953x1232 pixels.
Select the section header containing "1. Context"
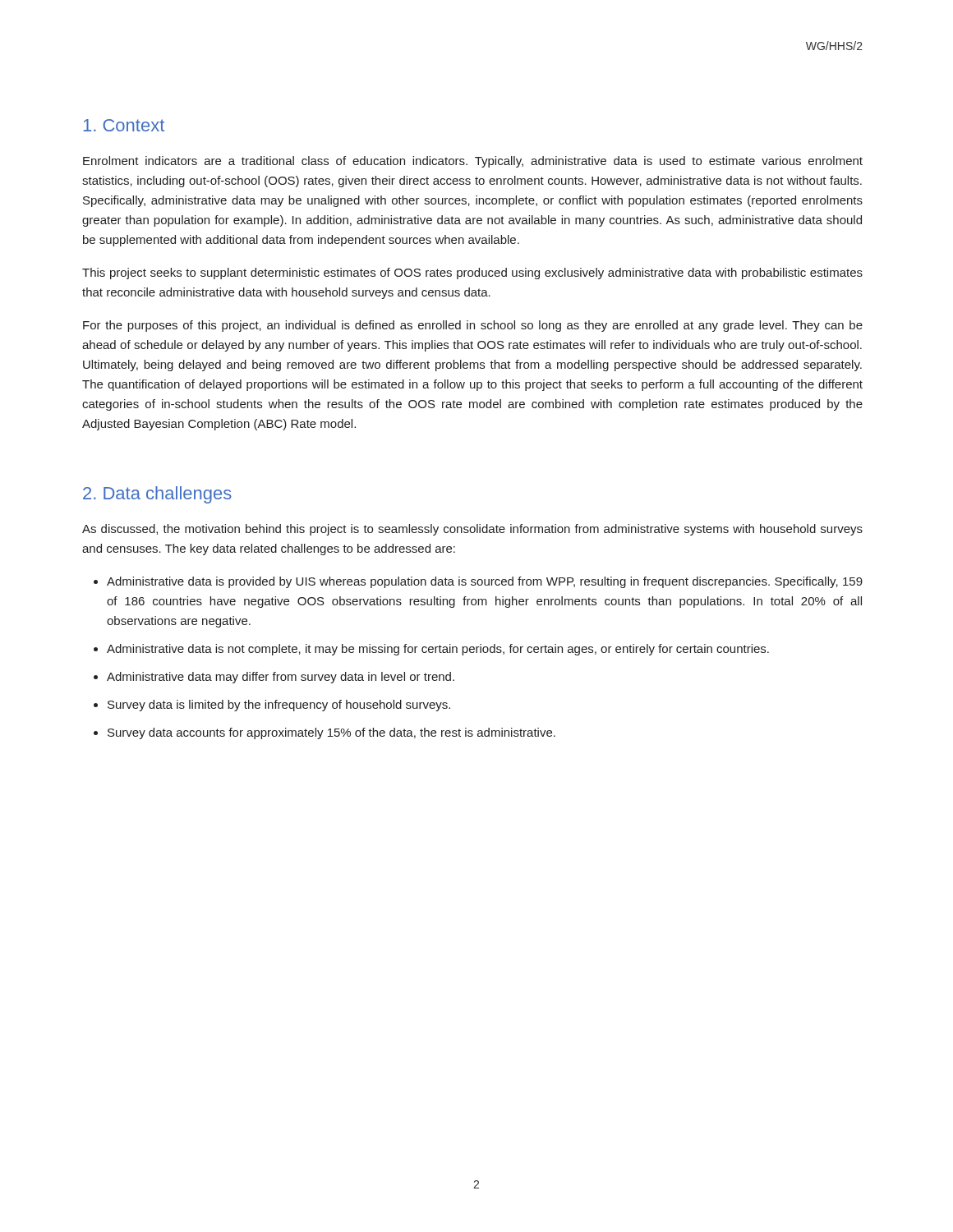(x=123, y=125)
